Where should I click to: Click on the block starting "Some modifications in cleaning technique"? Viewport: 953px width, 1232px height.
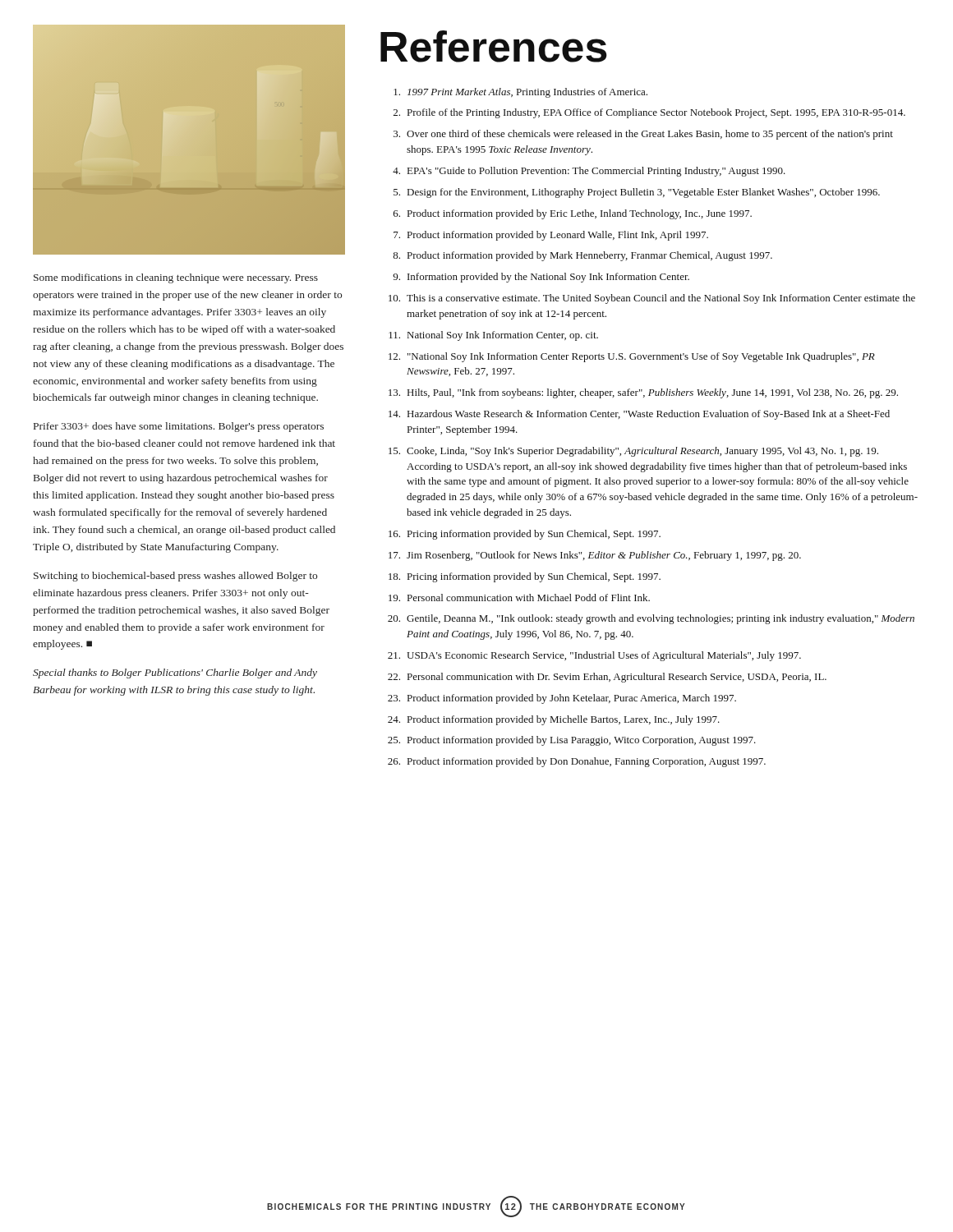pos(189,338)
